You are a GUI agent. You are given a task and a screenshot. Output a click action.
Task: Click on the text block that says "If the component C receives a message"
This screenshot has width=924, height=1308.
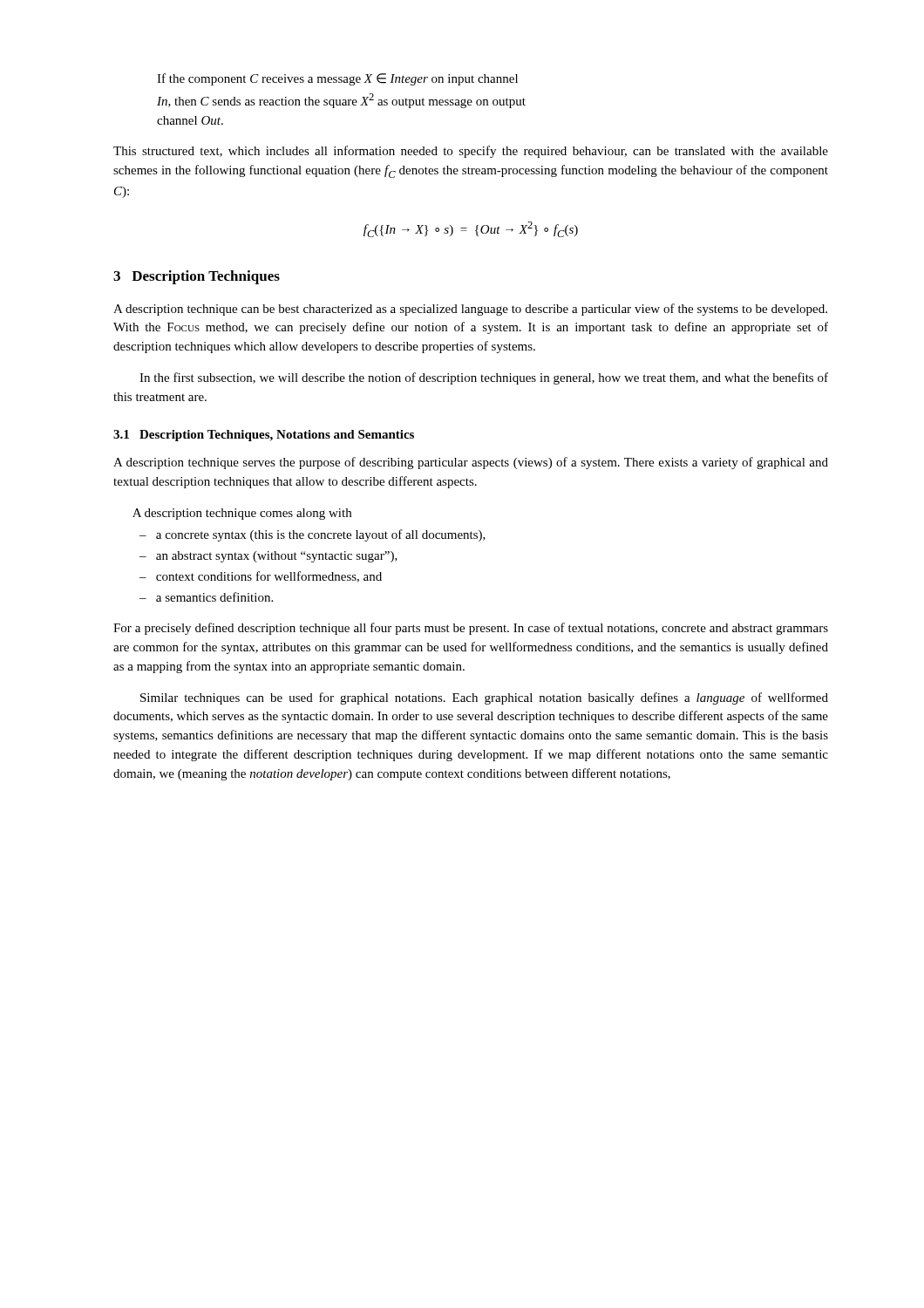[492, 100]
